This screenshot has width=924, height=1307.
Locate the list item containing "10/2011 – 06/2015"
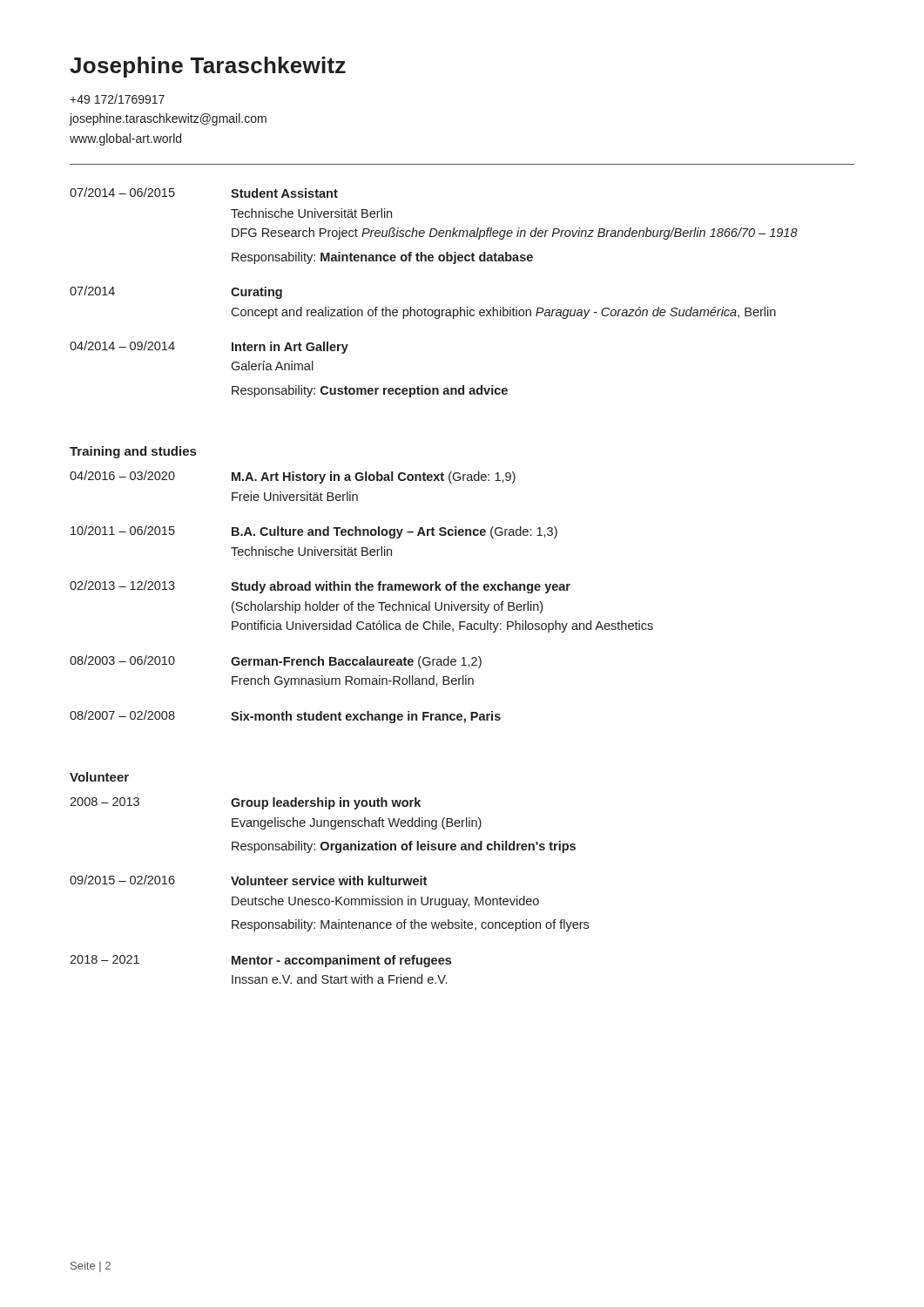tap(462, 542)
